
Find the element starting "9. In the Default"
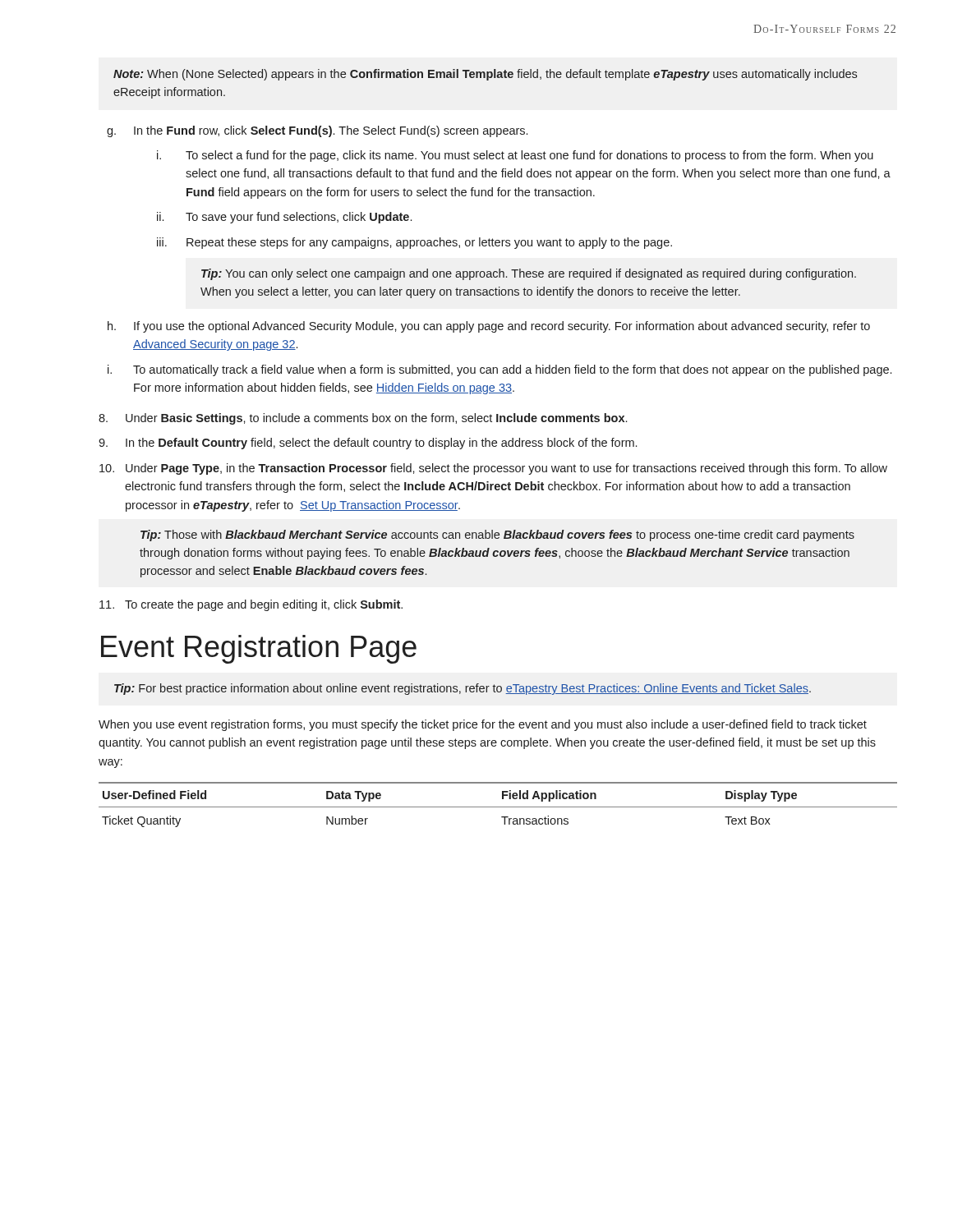pyautogui.click(x=368, y=443)
